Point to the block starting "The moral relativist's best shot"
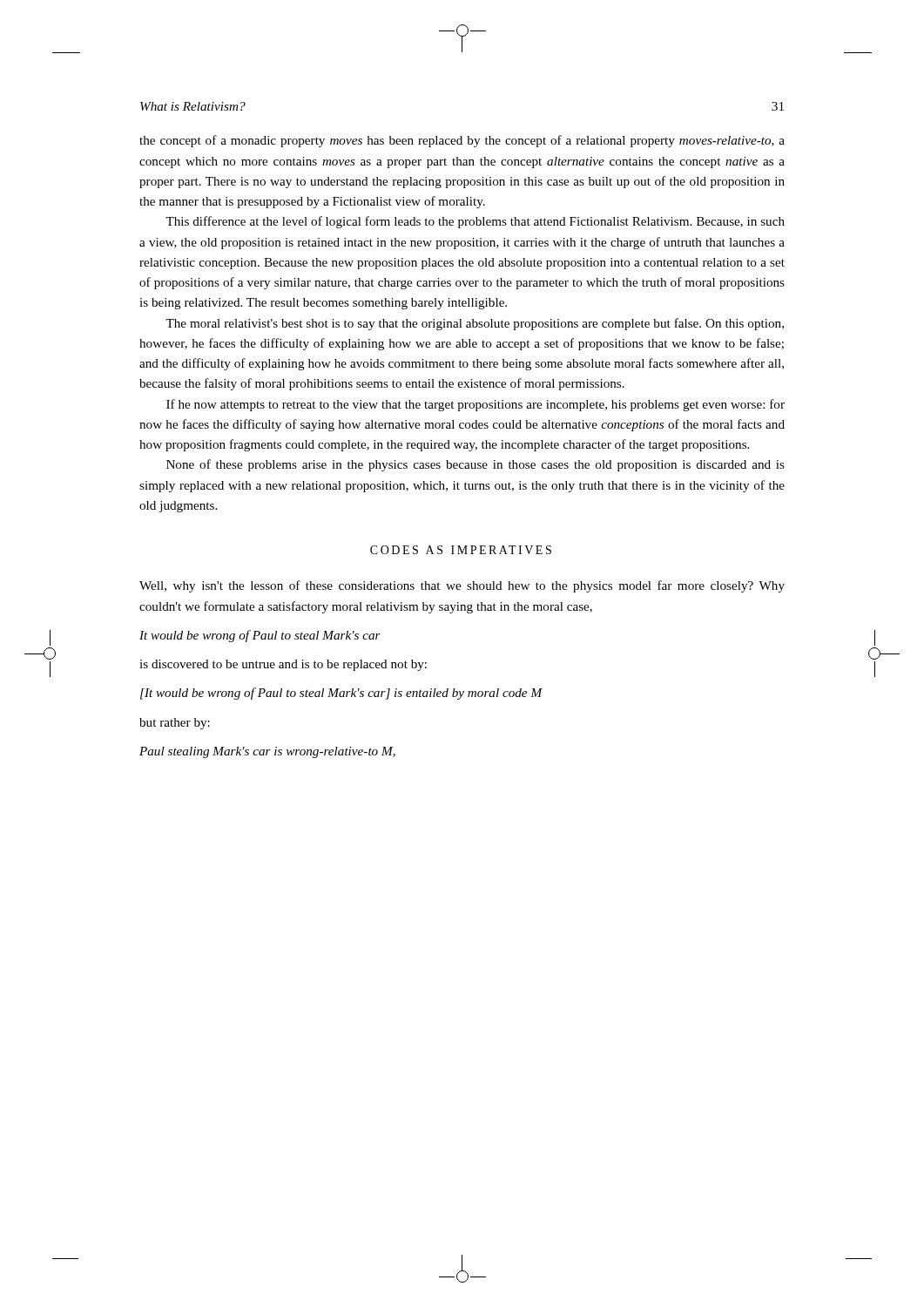This screenshot has height=1307, width=924. (x=462, y=353)
